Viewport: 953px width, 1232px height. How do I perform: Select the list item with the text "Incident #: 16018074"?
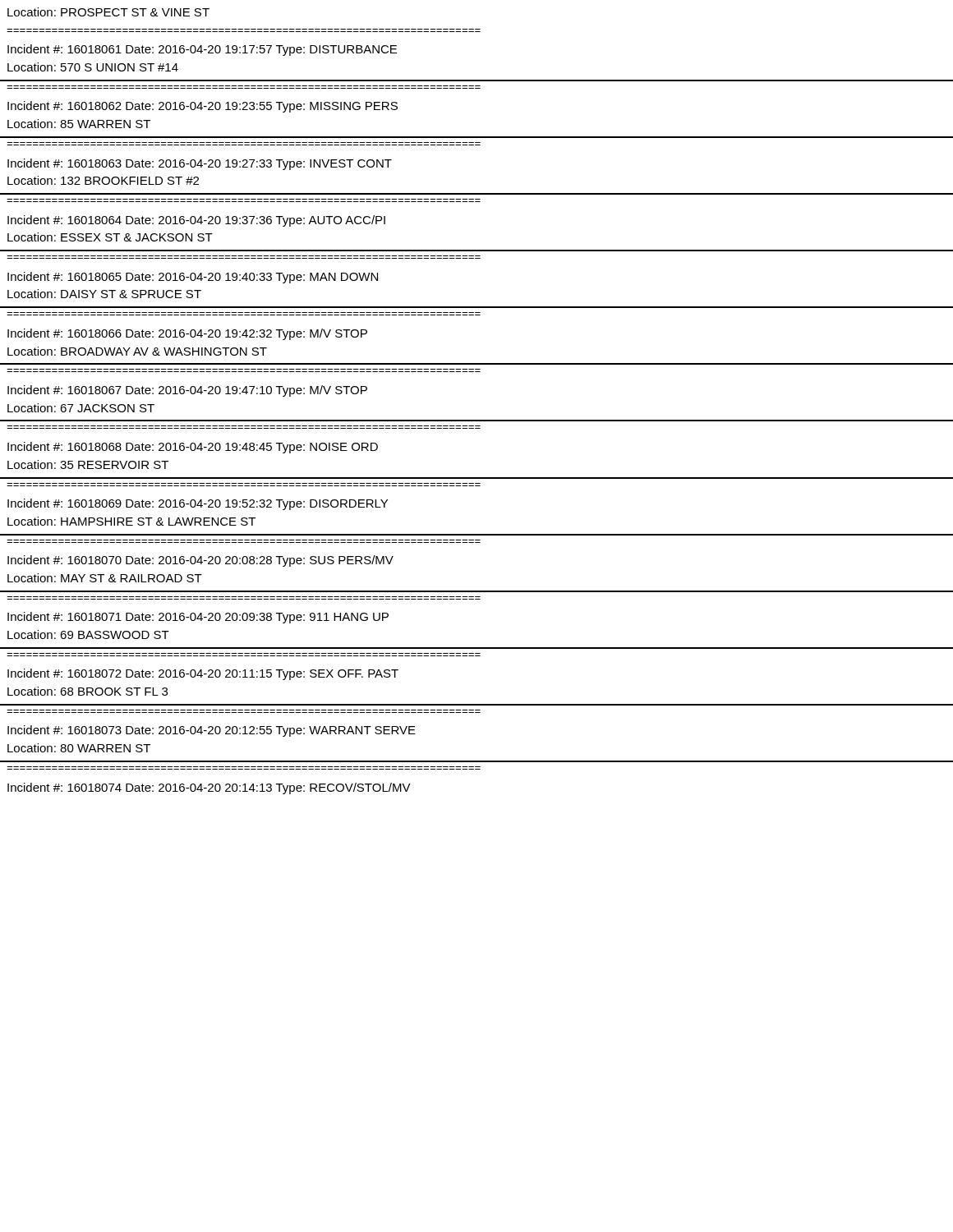click(208, 787)
